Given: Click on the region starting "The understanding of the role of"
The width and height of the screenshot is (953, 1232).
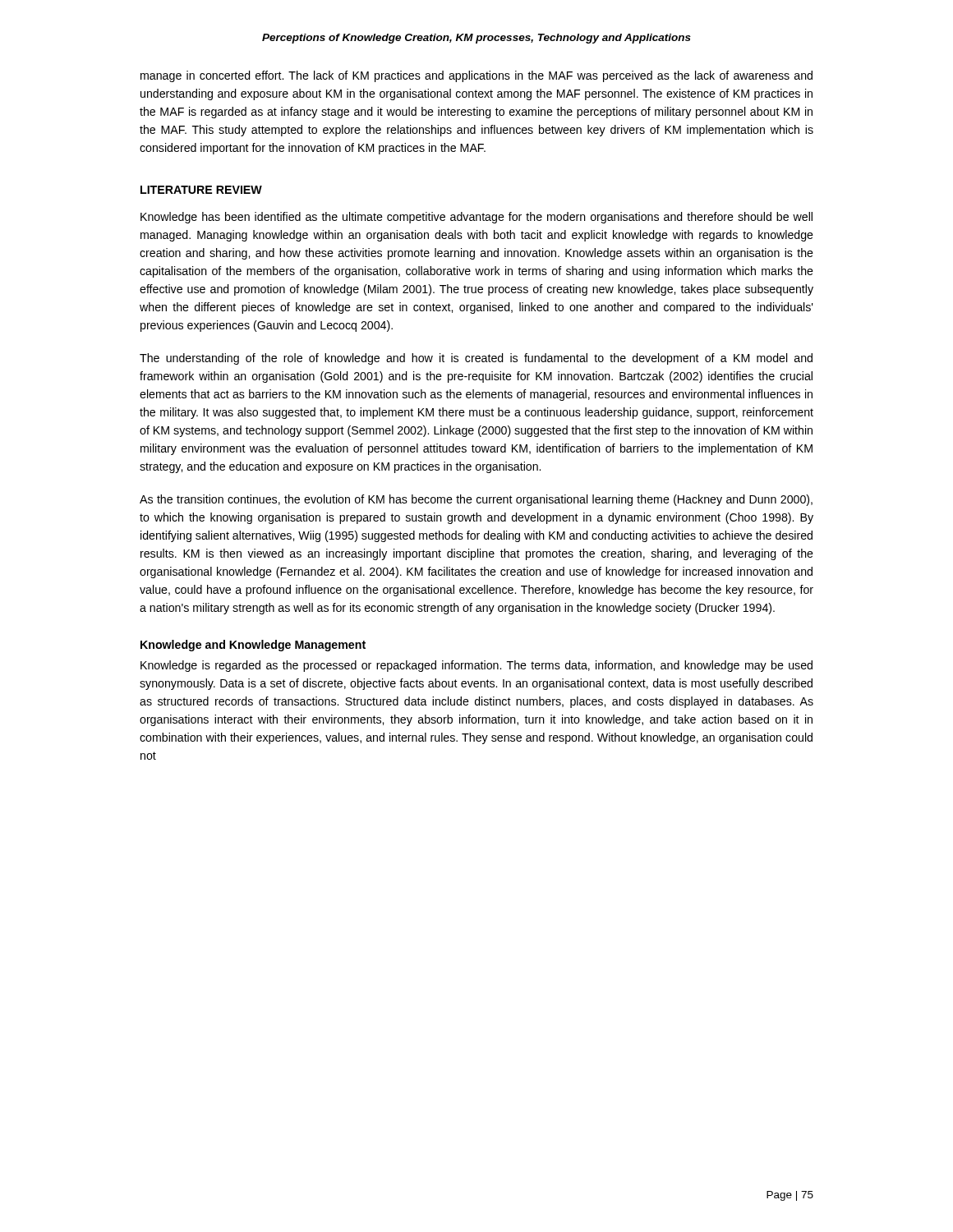Looking at the screenshot, I should (476, 412).
